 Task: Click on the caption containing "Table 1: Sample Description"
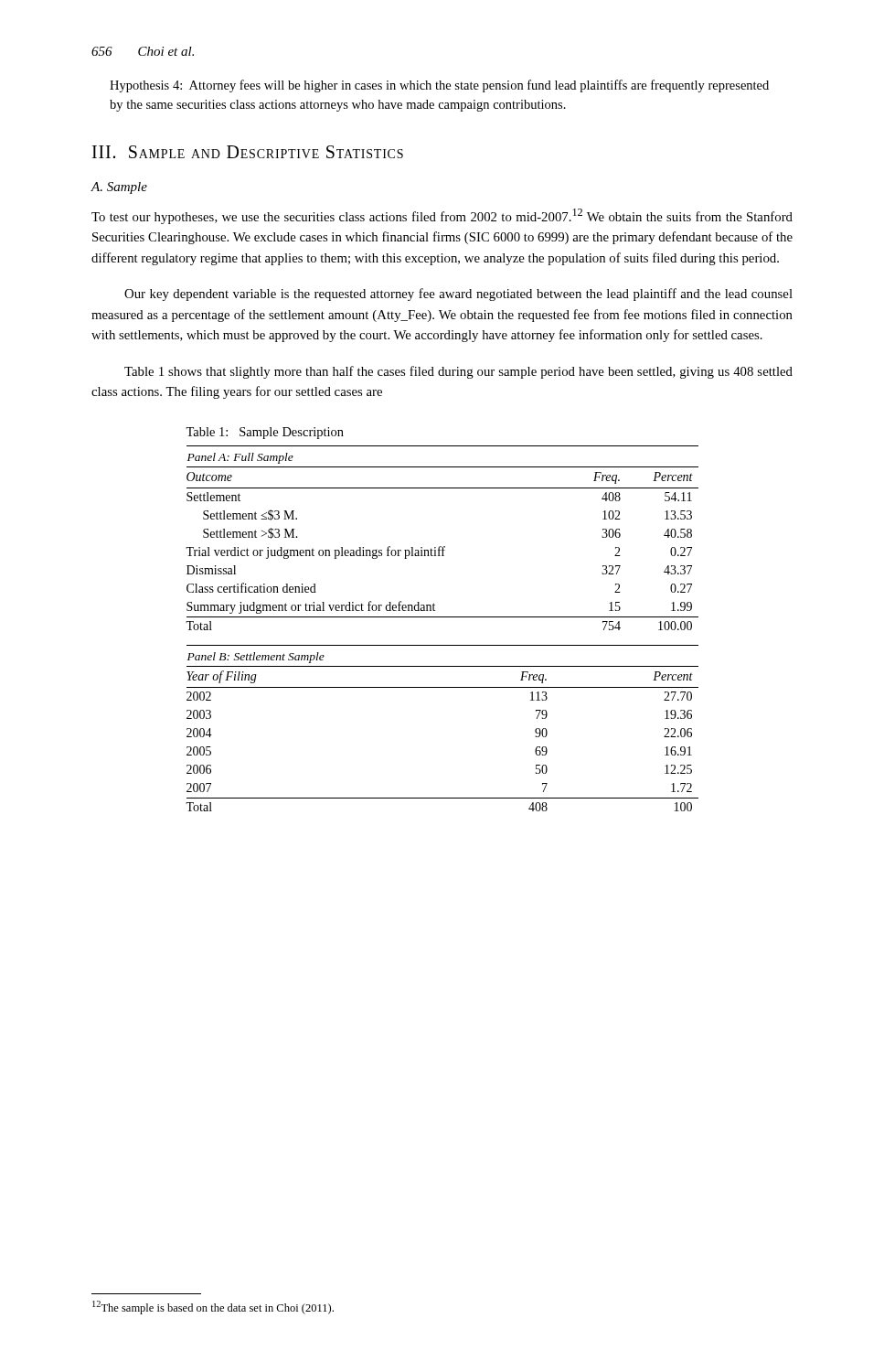pyautogui.click(x=265, y=432)
